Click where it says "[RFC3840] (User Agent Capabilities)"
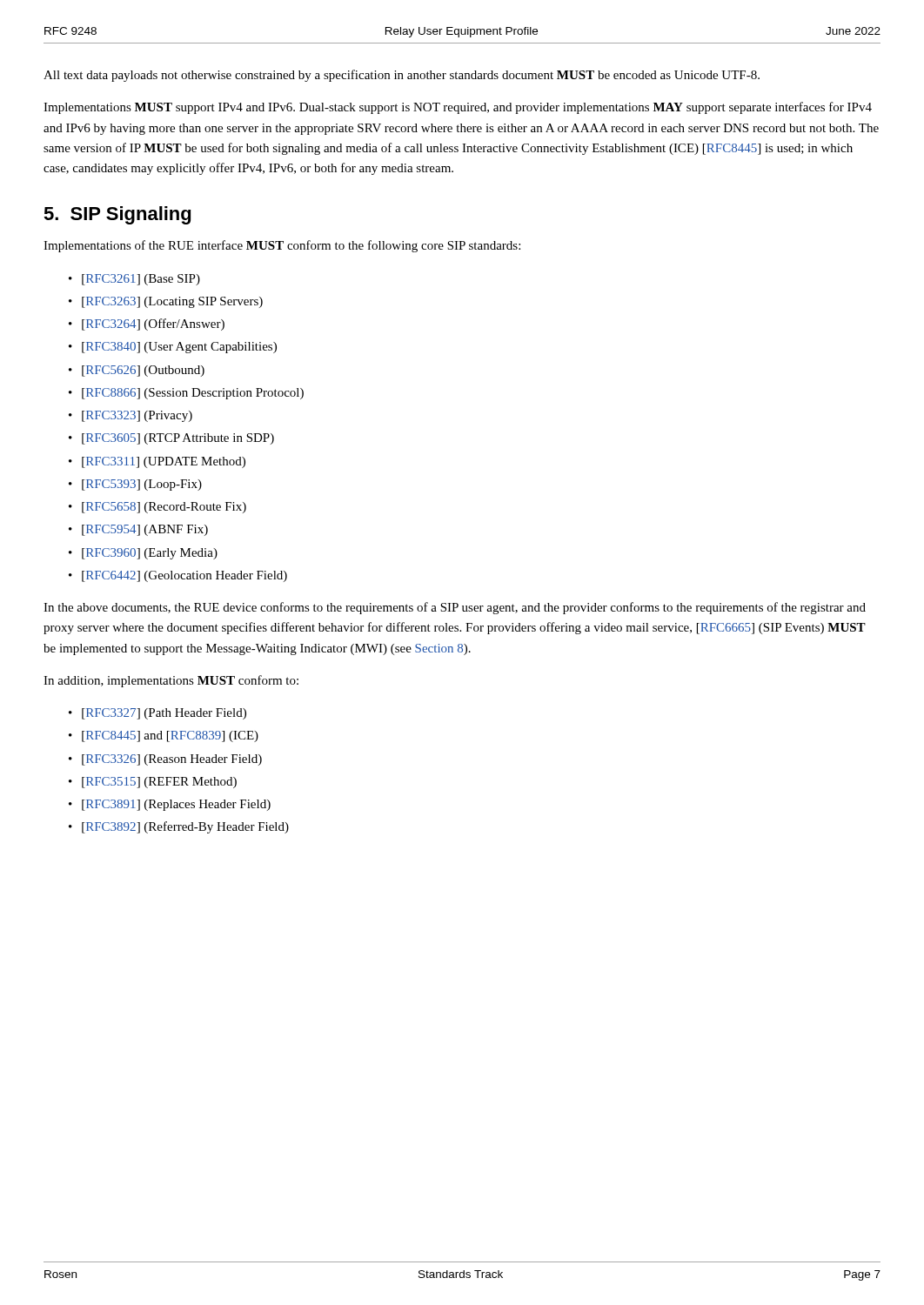 [179, 347]
